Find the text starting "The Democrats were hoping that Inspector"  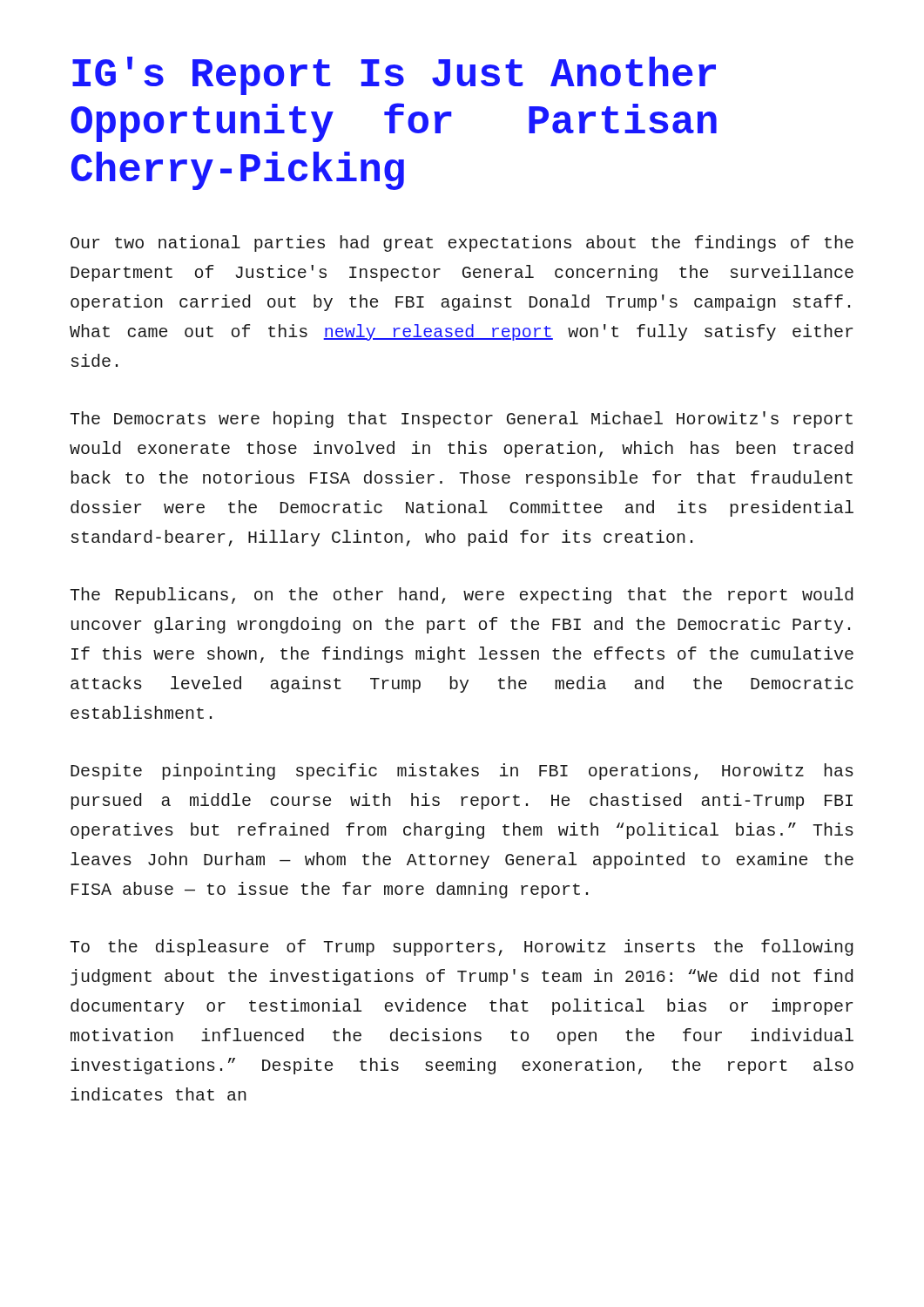[x=462, y=479]
